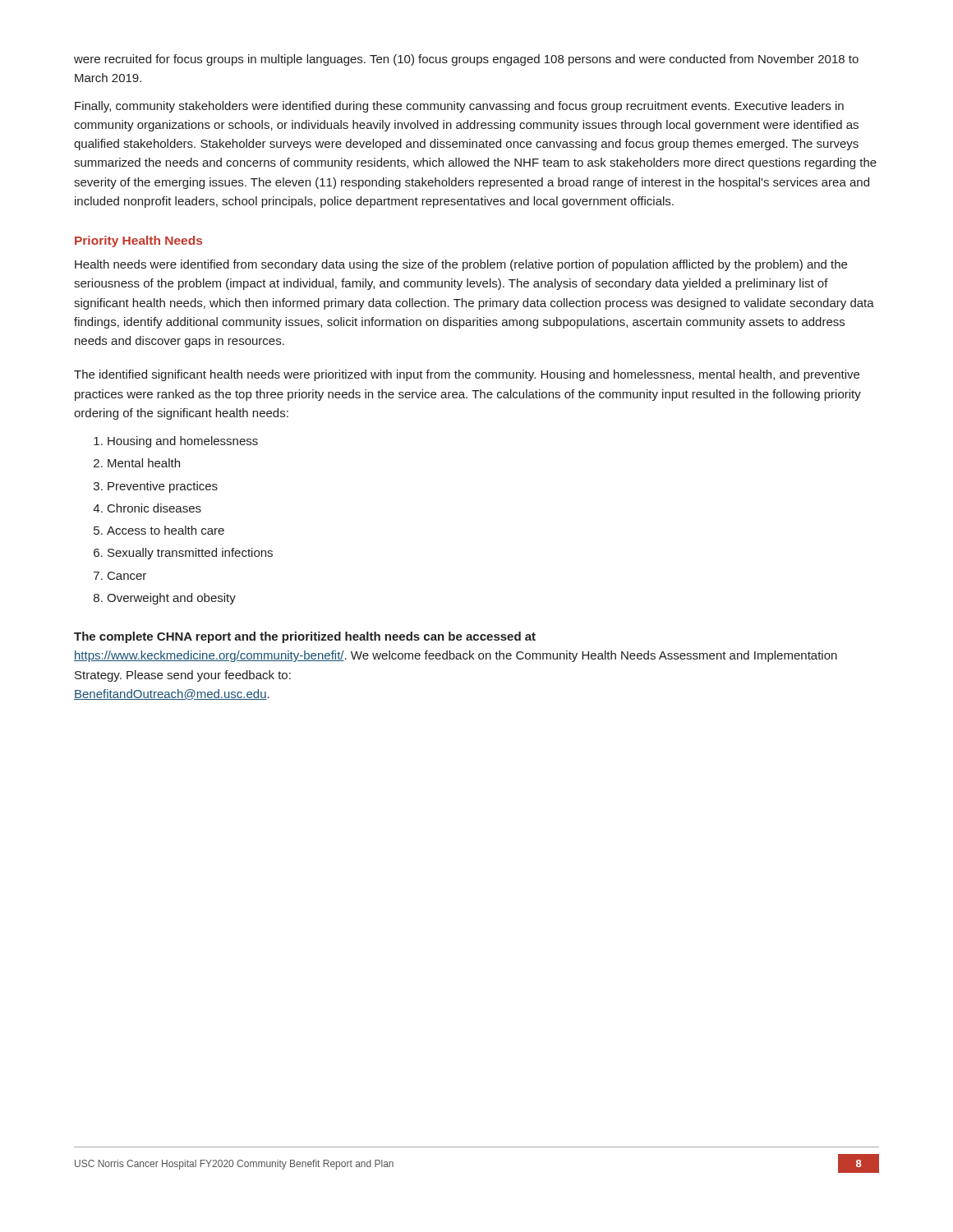Click the section header
The image size is (953, 1232).
pyautogui.click(x=138, y=240)
